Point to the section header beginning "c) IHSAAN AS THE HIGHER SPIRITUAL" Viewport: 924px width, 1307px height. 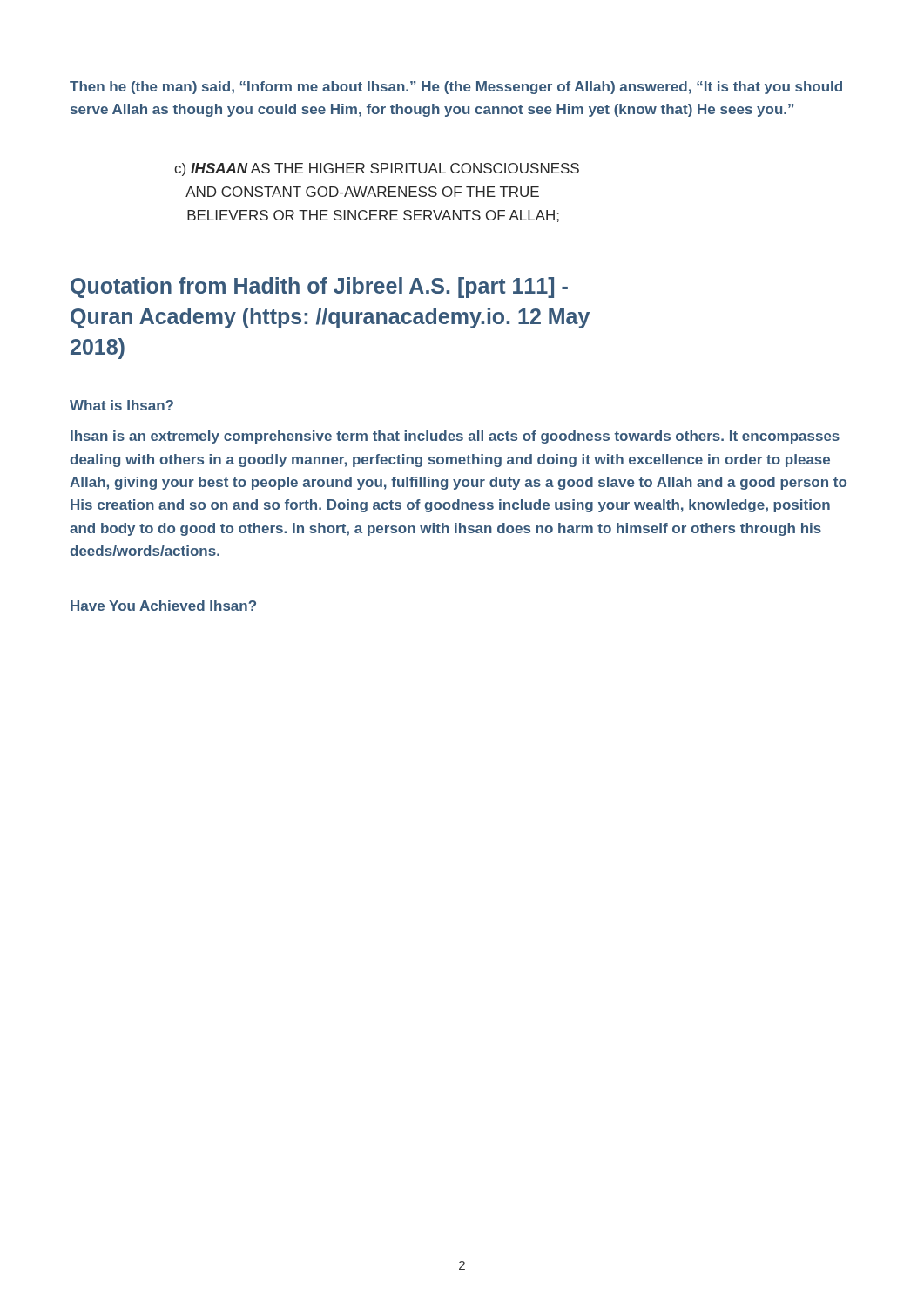click(x=377, y=192)
